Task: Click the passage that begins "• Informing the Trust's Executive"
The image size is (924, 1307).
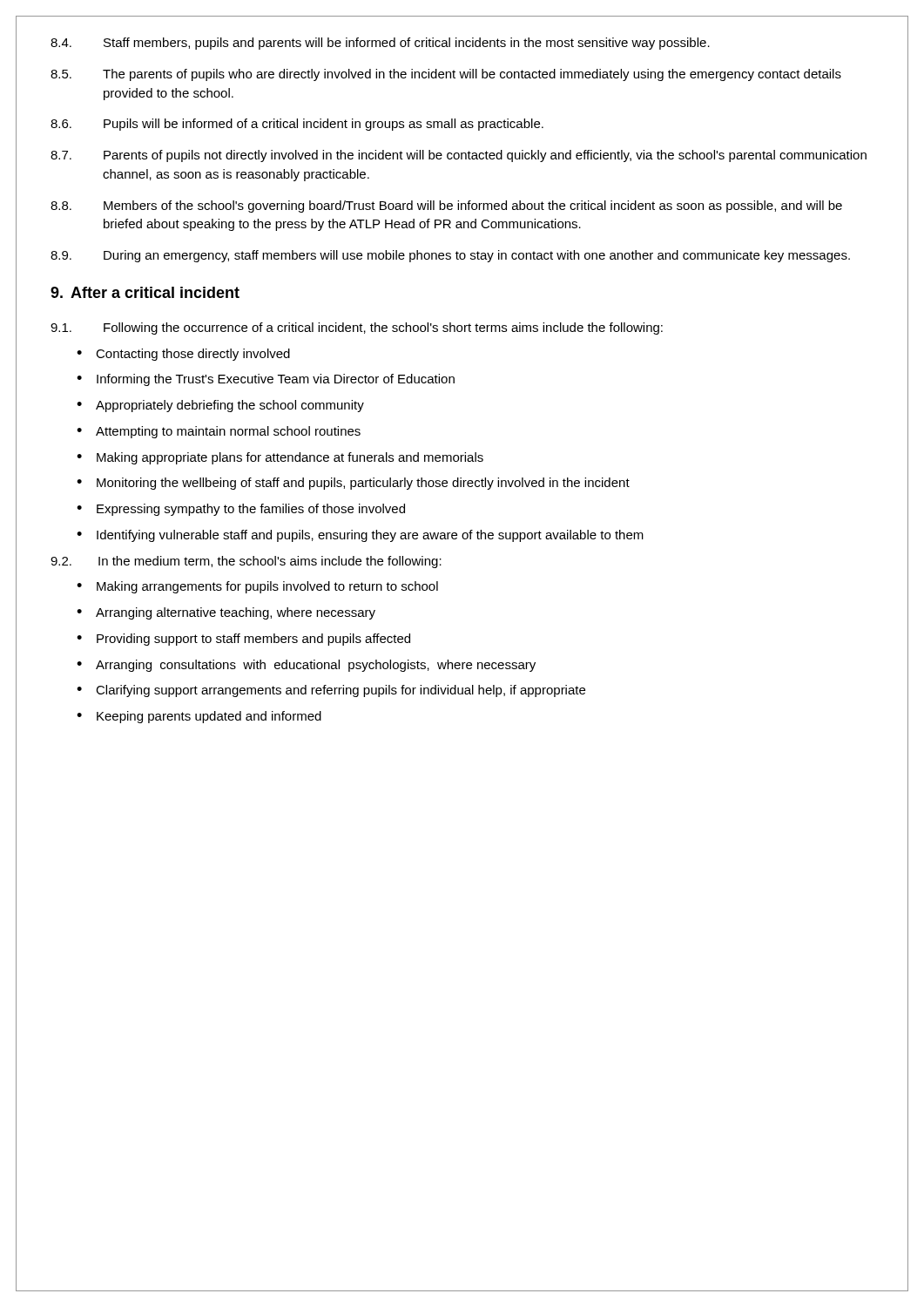Action: pyautogui.click(x=266, y=380)
